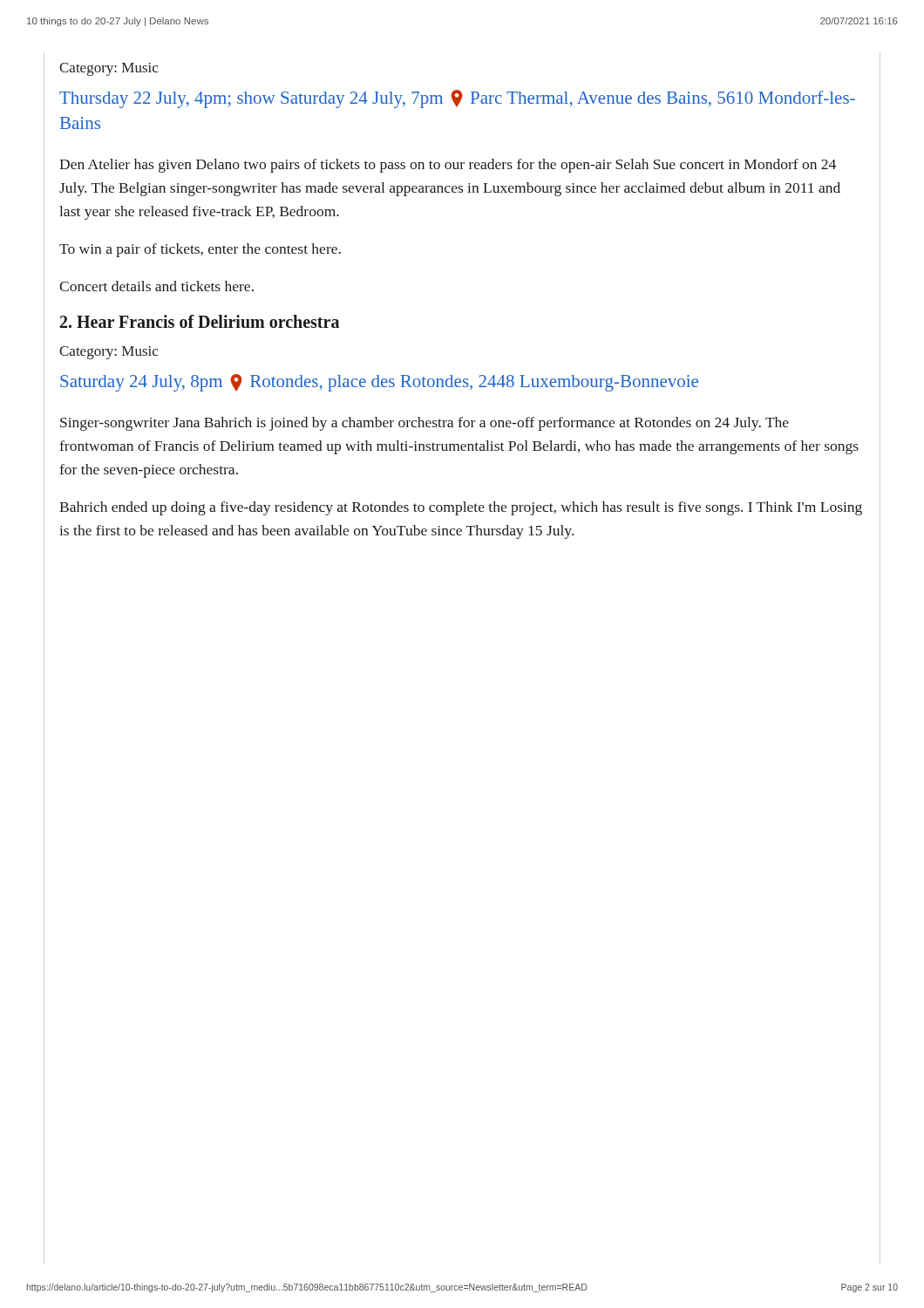Navigate to the region starting "Den Atelier has given"
The image size is (924, 1308).
[x=450, y=187]
